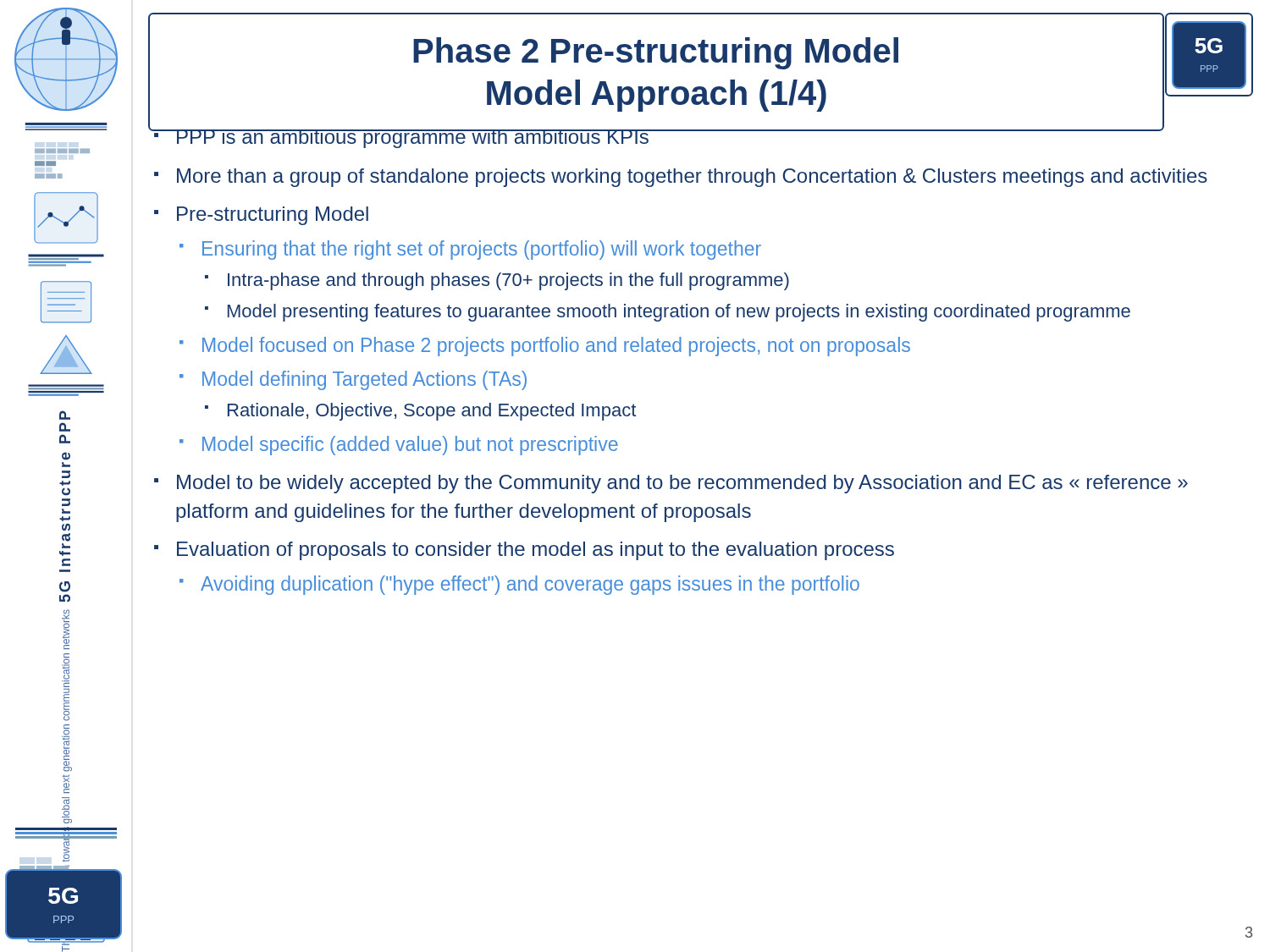Find the list item that reads "Avoiding duplication ("hype"

530,584
